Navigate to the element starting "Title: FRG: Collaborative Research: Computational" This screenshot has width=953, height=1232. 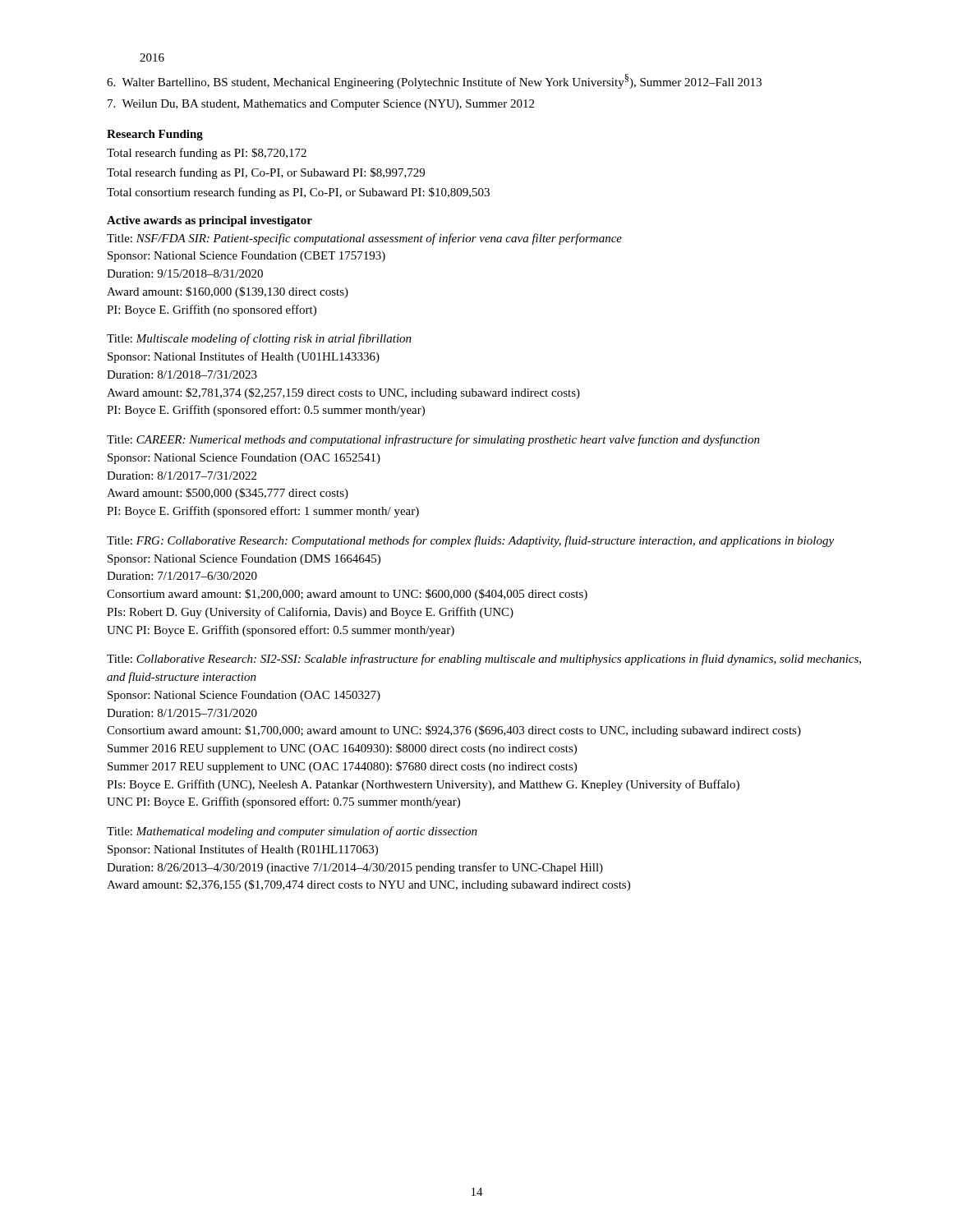(485, 586)
